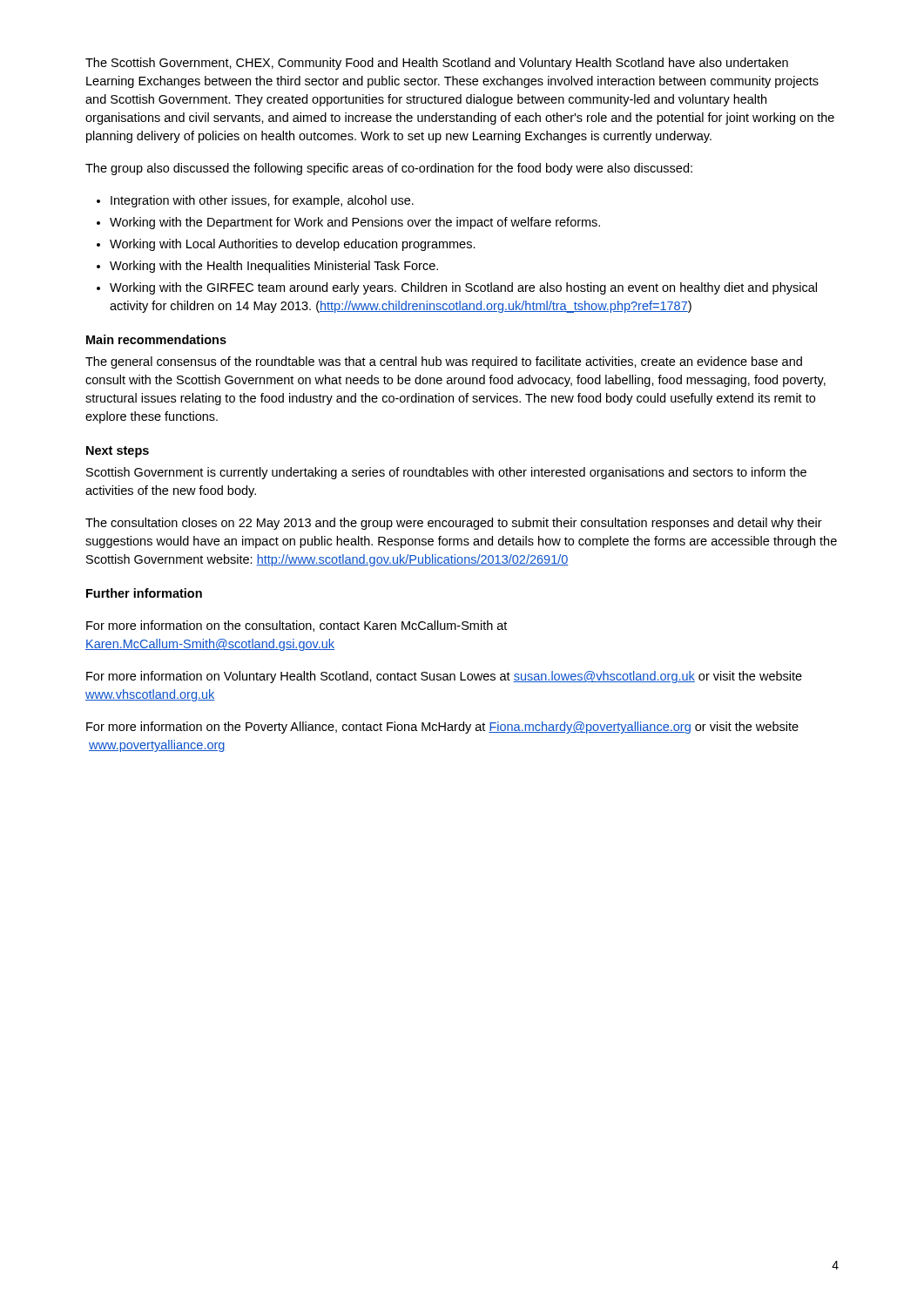Image resolution: width=924 pixels, height=1307 pixels.
Task: Where does it say "Main recommendations"?
Action: click(156, 340)
